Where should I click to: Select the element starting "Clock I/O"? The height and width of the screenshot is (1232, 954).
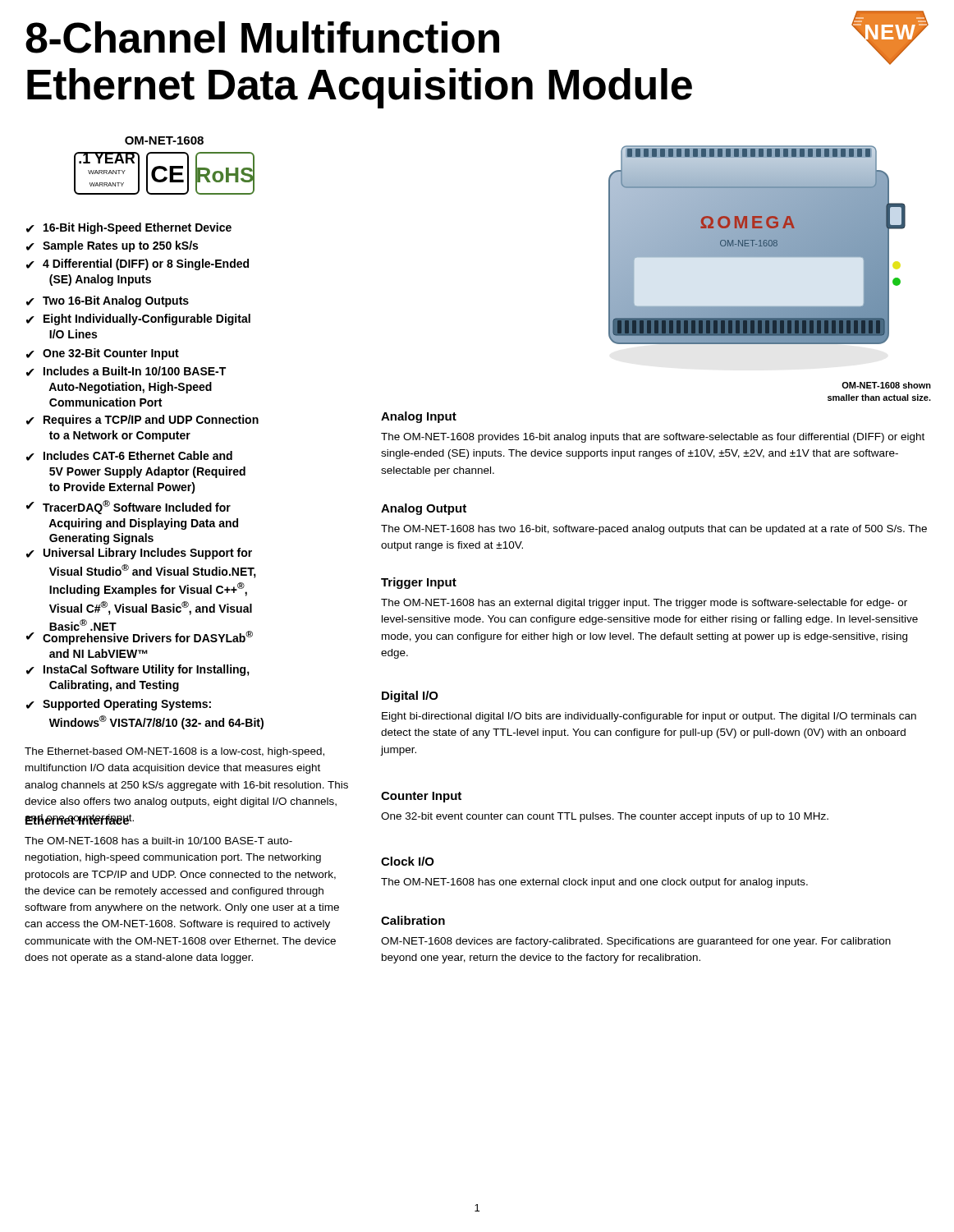click(x=408, y=861)
